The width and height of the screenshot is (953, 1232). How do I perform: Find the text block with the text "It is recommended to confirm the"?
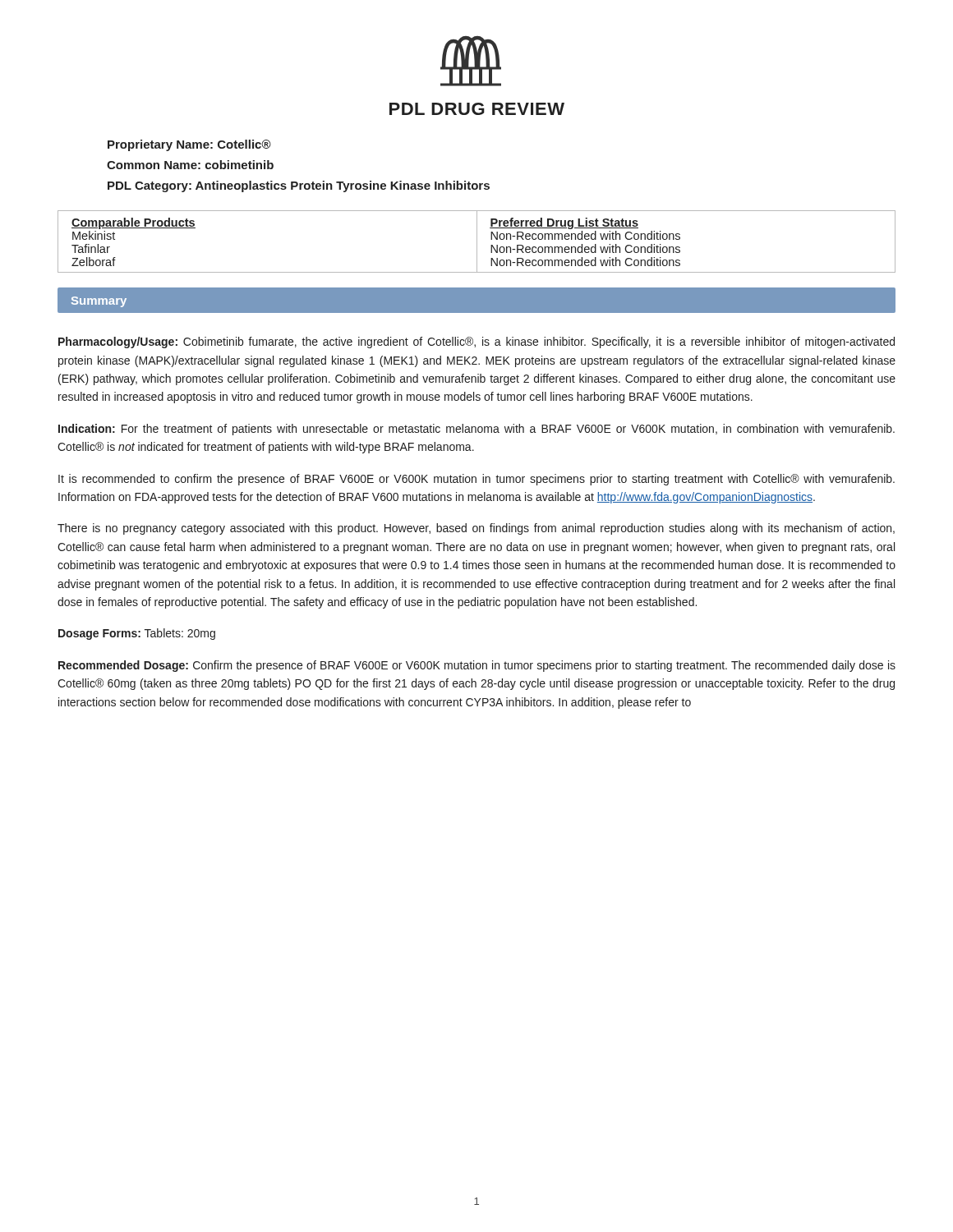point(476,488)
